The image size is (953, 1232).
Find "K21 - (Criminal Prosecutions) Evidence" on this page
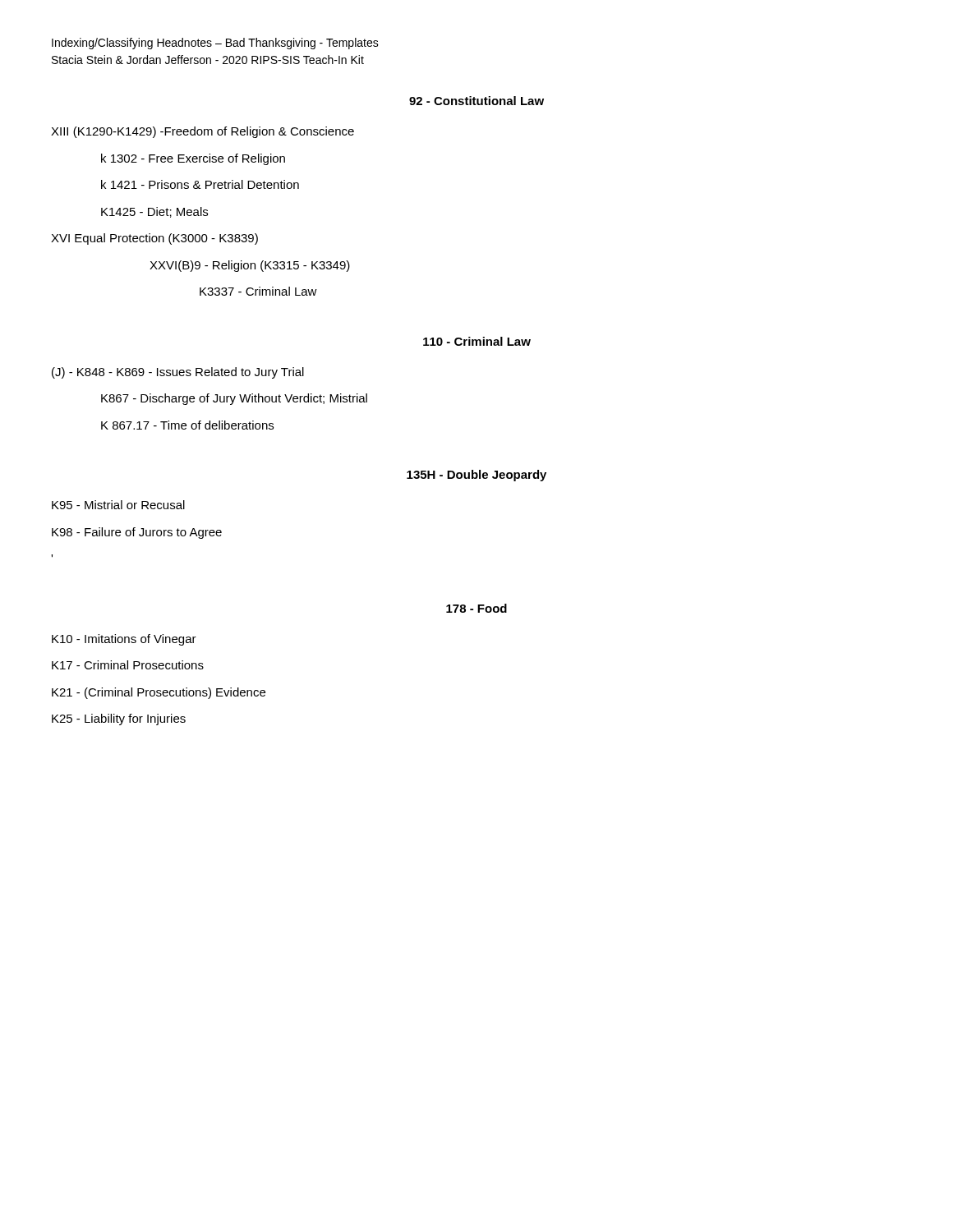[x=158, y=692]
